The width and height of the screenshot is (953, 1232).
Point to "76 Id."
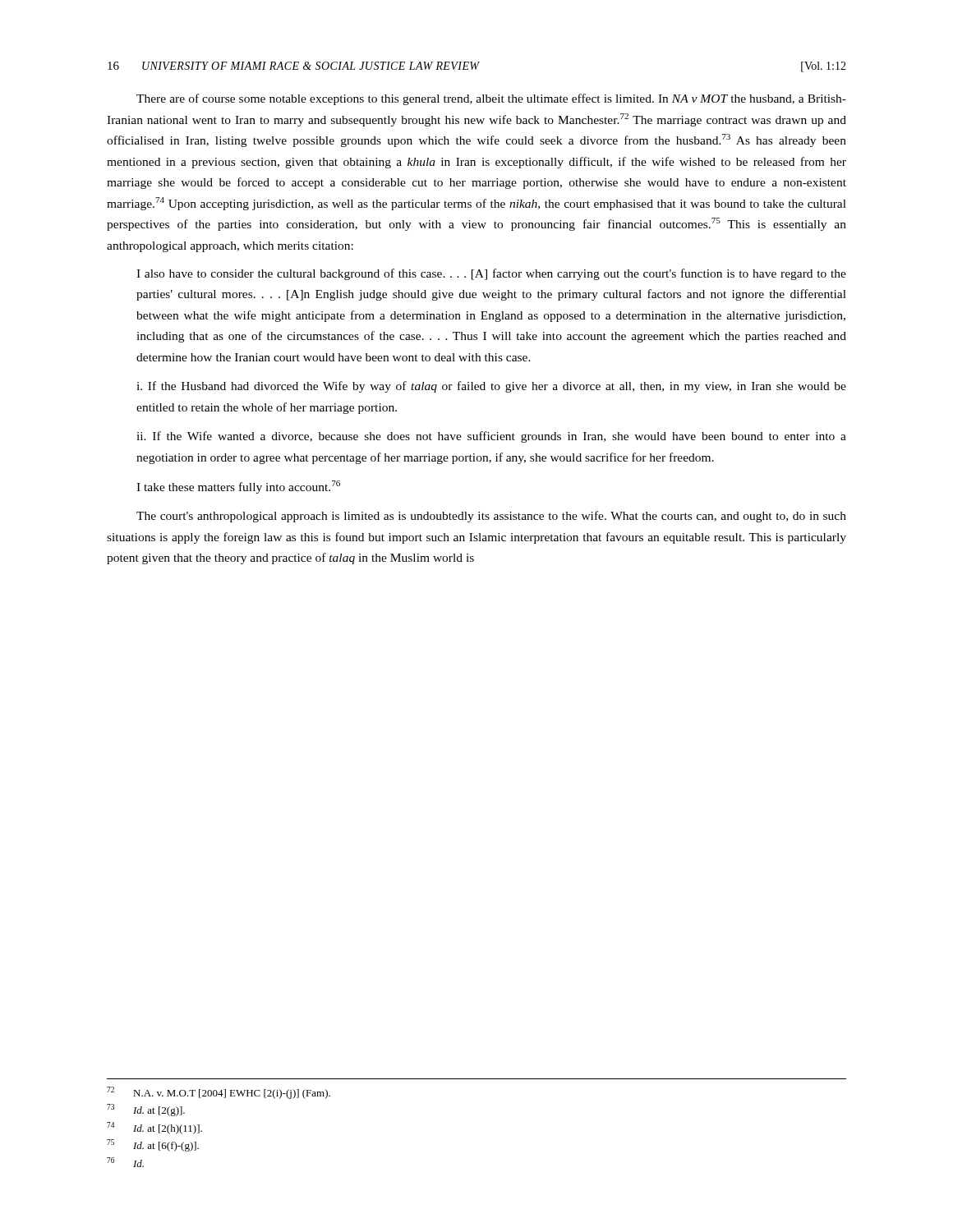[126, 1163]
